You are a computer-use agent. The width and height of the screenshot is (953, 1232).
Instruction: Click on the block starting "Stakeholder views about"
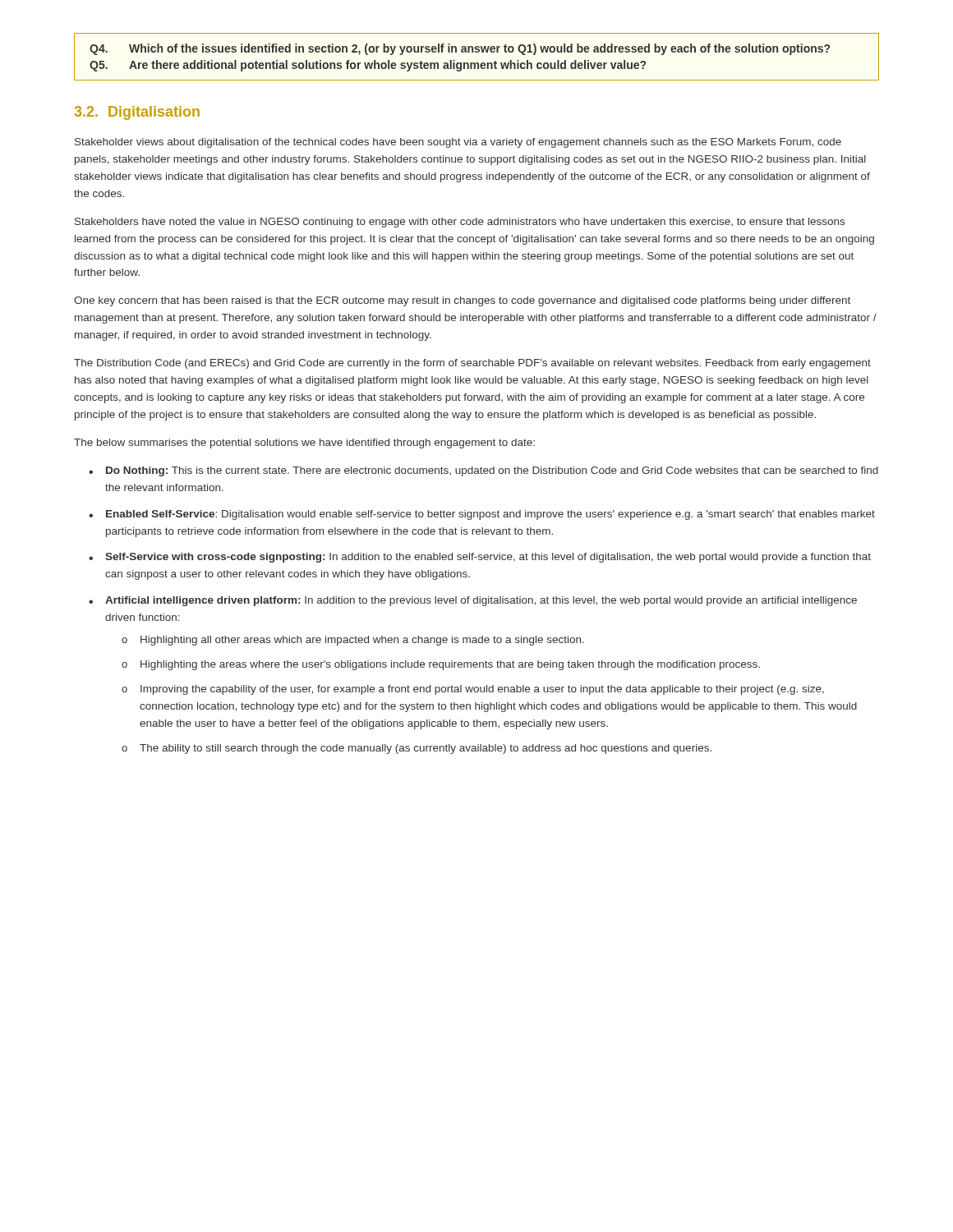(x=472, y=167)
